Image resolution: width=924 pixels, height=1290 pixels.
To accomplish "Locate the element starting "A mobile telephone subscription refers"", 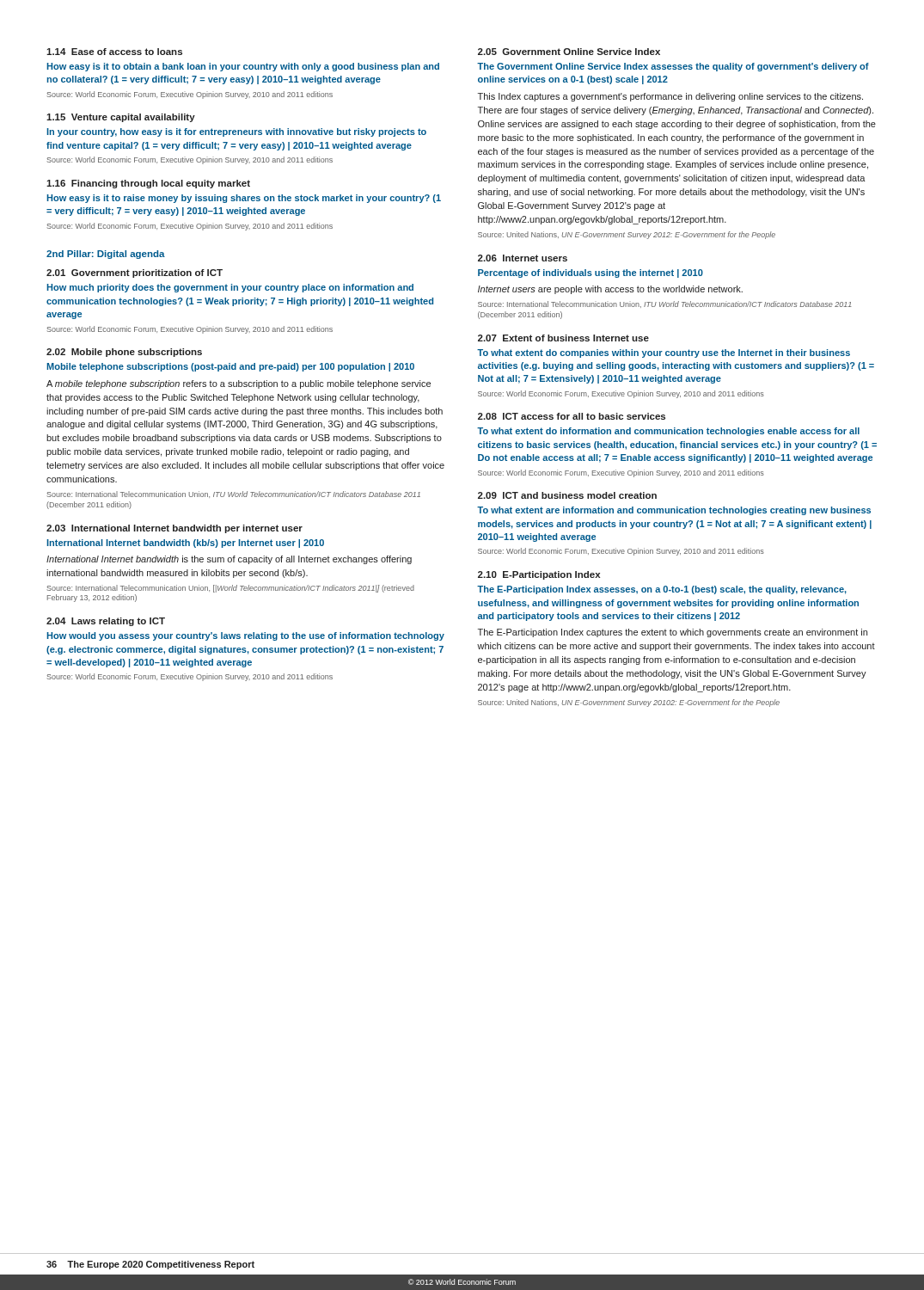I will coord(246,431).
